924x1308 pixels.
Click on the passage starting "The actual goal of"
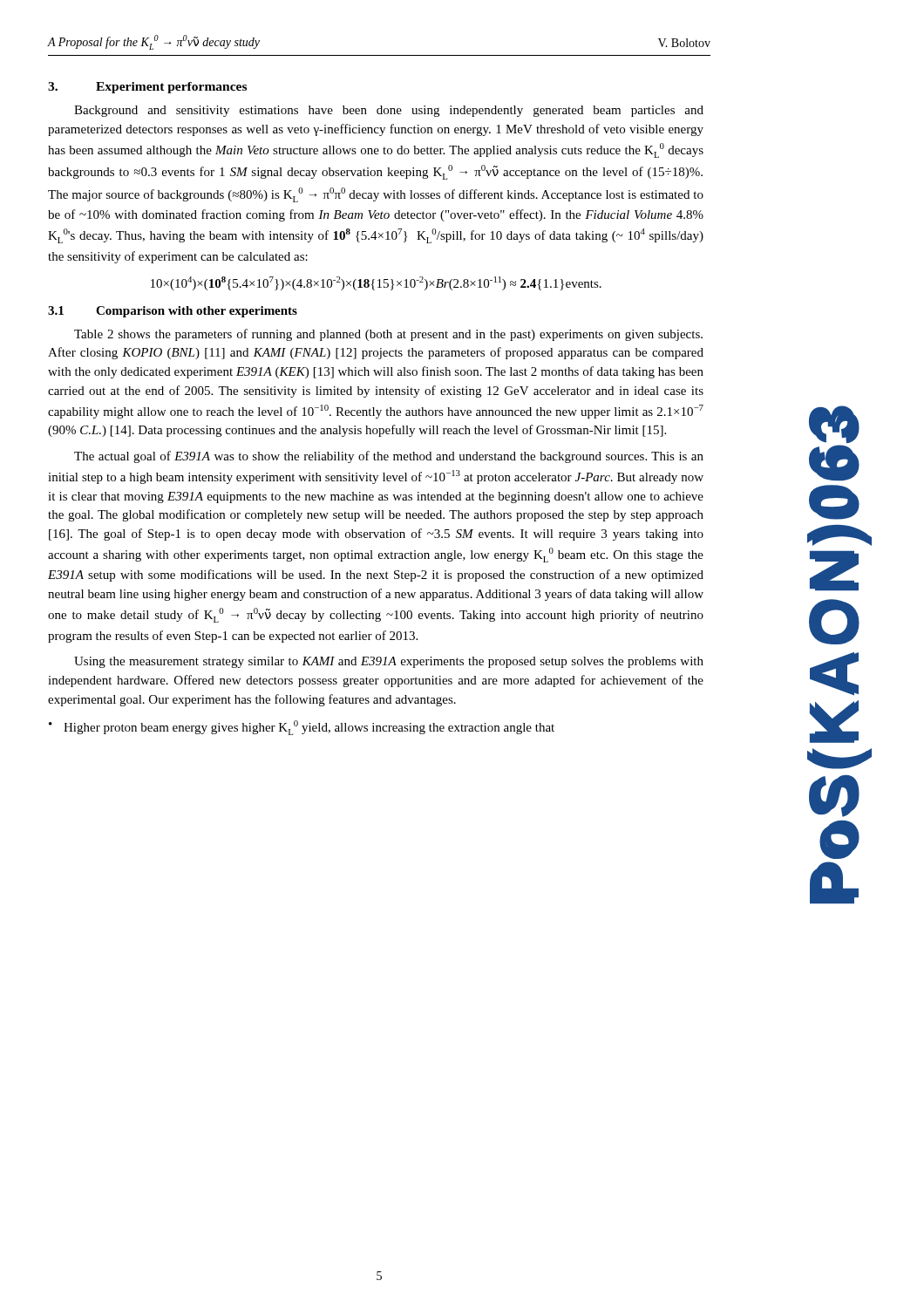pyautogui.click(x=376, y=546)
